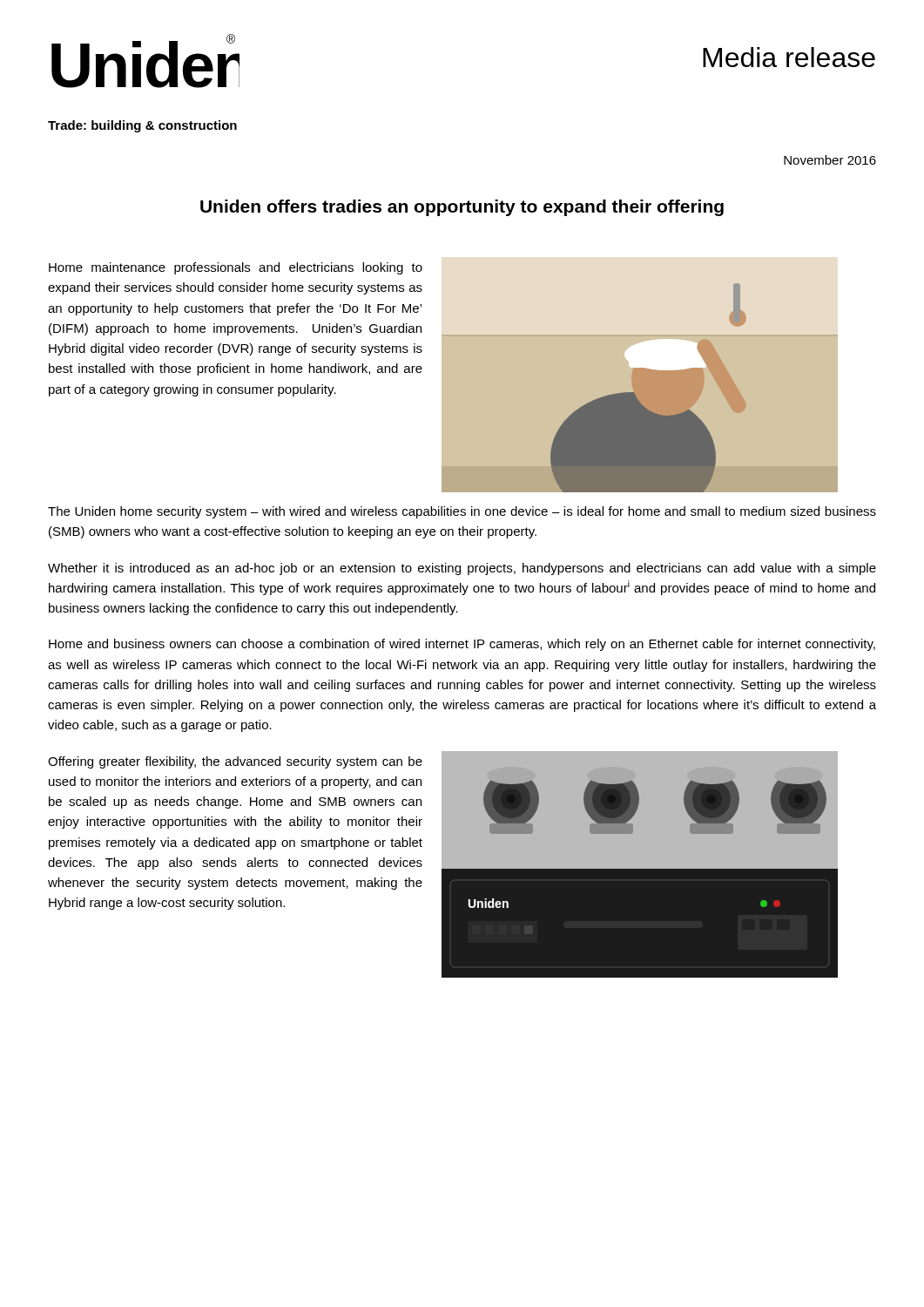The height and width of the screenshot is (1307, 924).
Task: Find the block starting "Whether it is introduced as an"
Action: tap(462, 587)
